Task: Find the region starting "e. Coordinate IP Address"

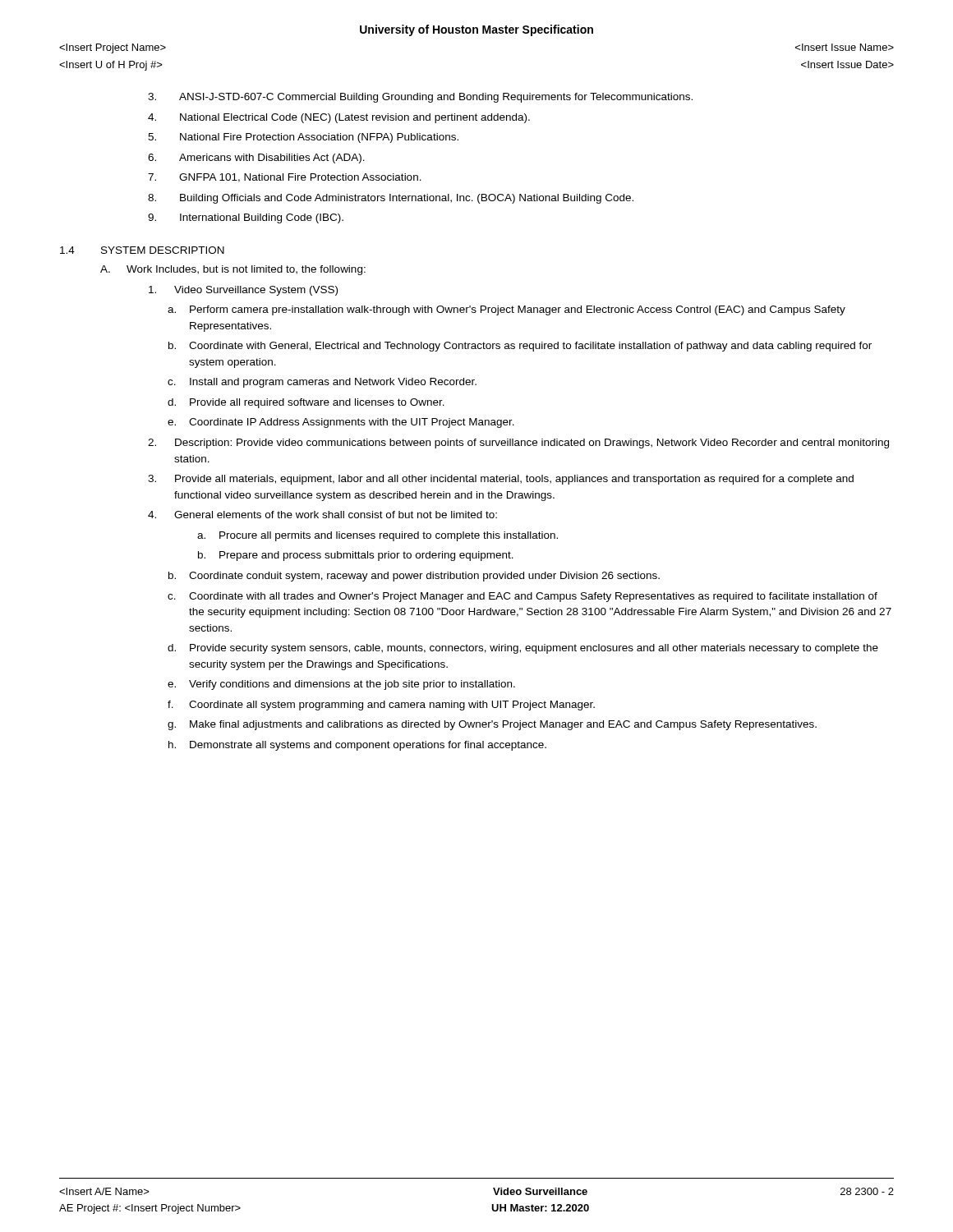Action: click(341, 422)
